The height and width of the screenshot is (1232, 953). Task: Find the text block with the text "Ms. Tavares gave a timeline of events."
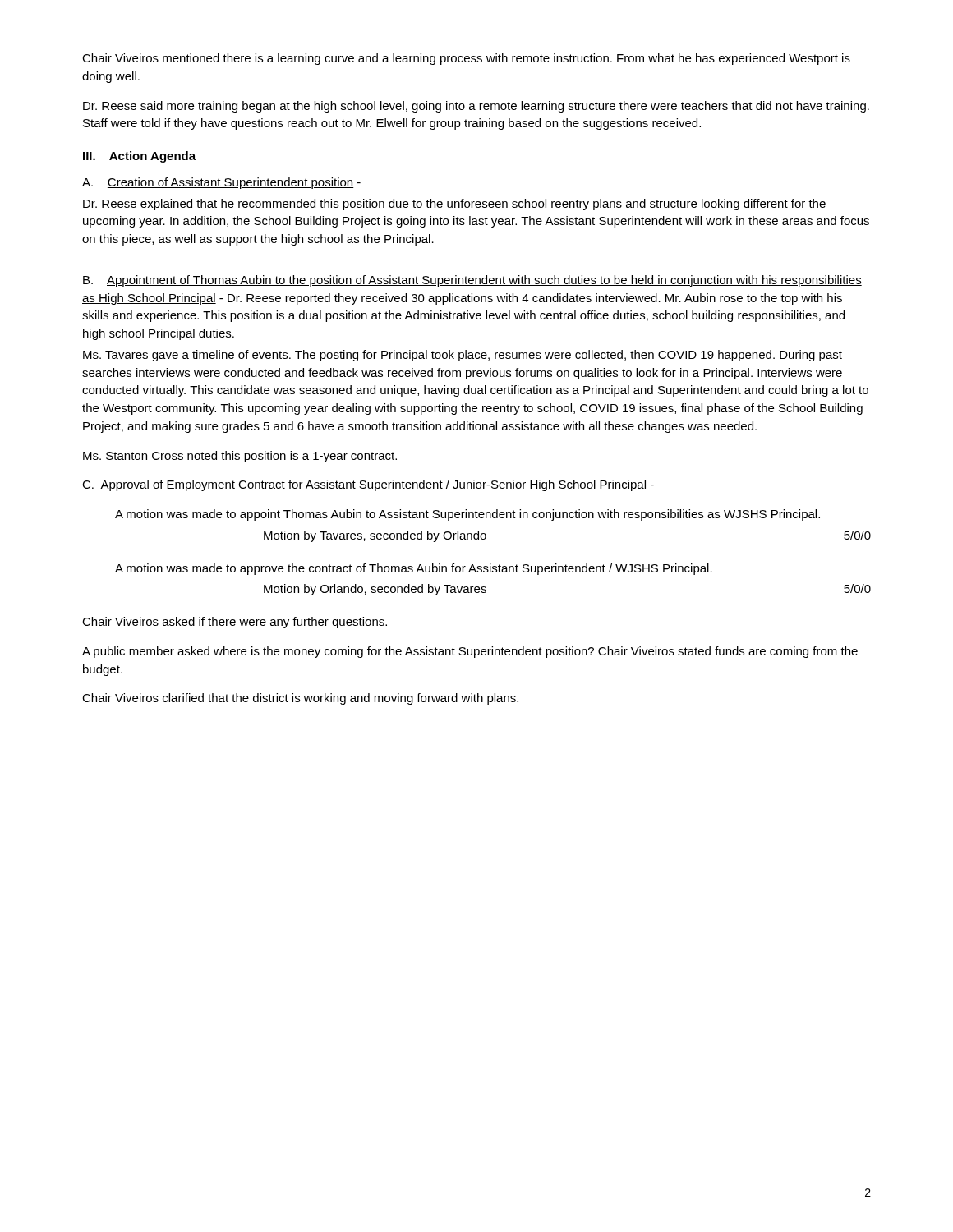coord(476,390)
